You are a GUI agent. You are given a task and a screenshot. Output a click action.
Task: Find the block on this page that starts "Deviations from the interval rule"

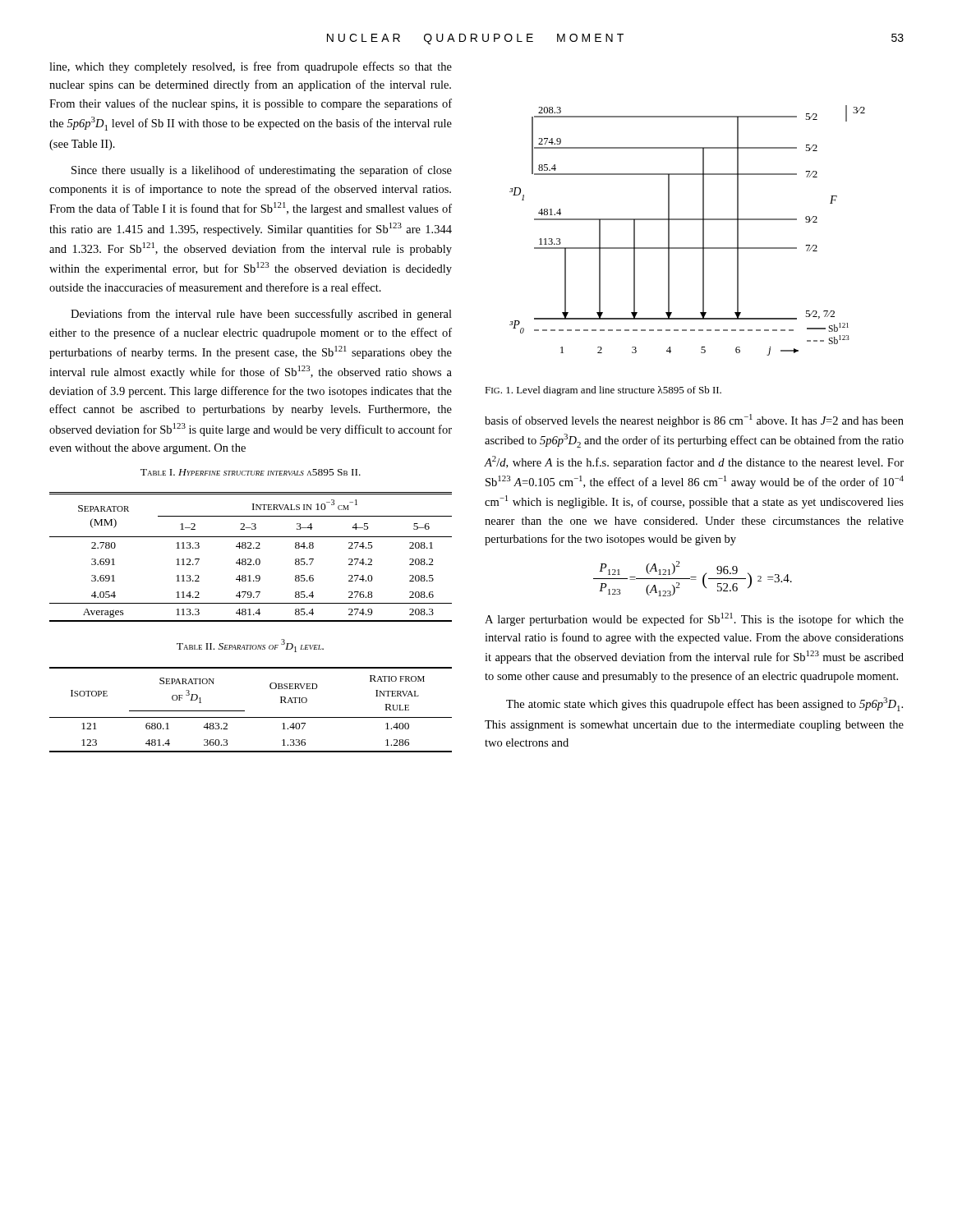pyautogui.click(x=251, y=381)
